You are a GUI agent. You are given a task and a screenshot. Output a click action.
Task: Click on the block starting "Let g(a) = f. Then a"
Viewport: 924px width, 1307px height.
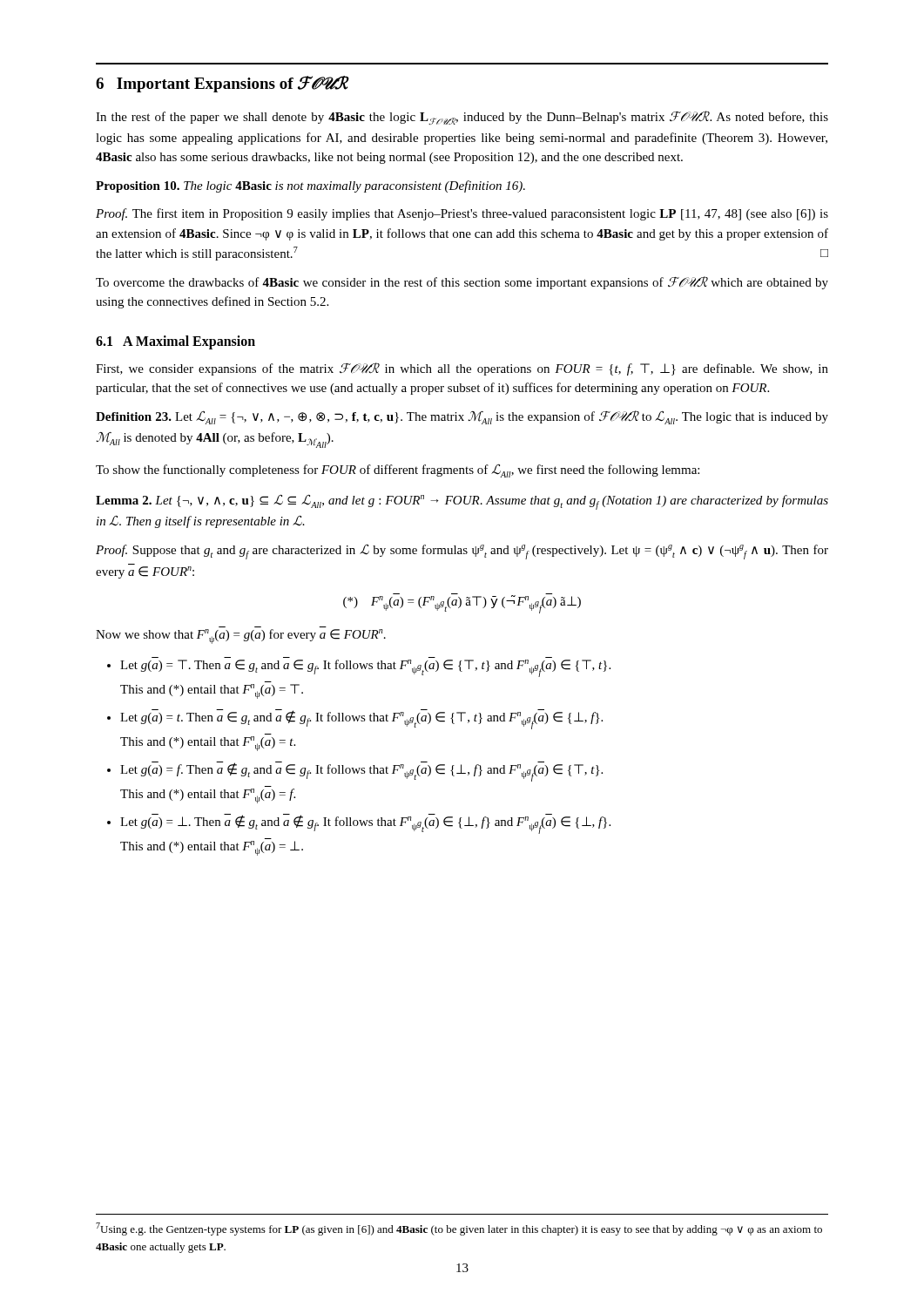pyautogui.click(x=362, y=782)
